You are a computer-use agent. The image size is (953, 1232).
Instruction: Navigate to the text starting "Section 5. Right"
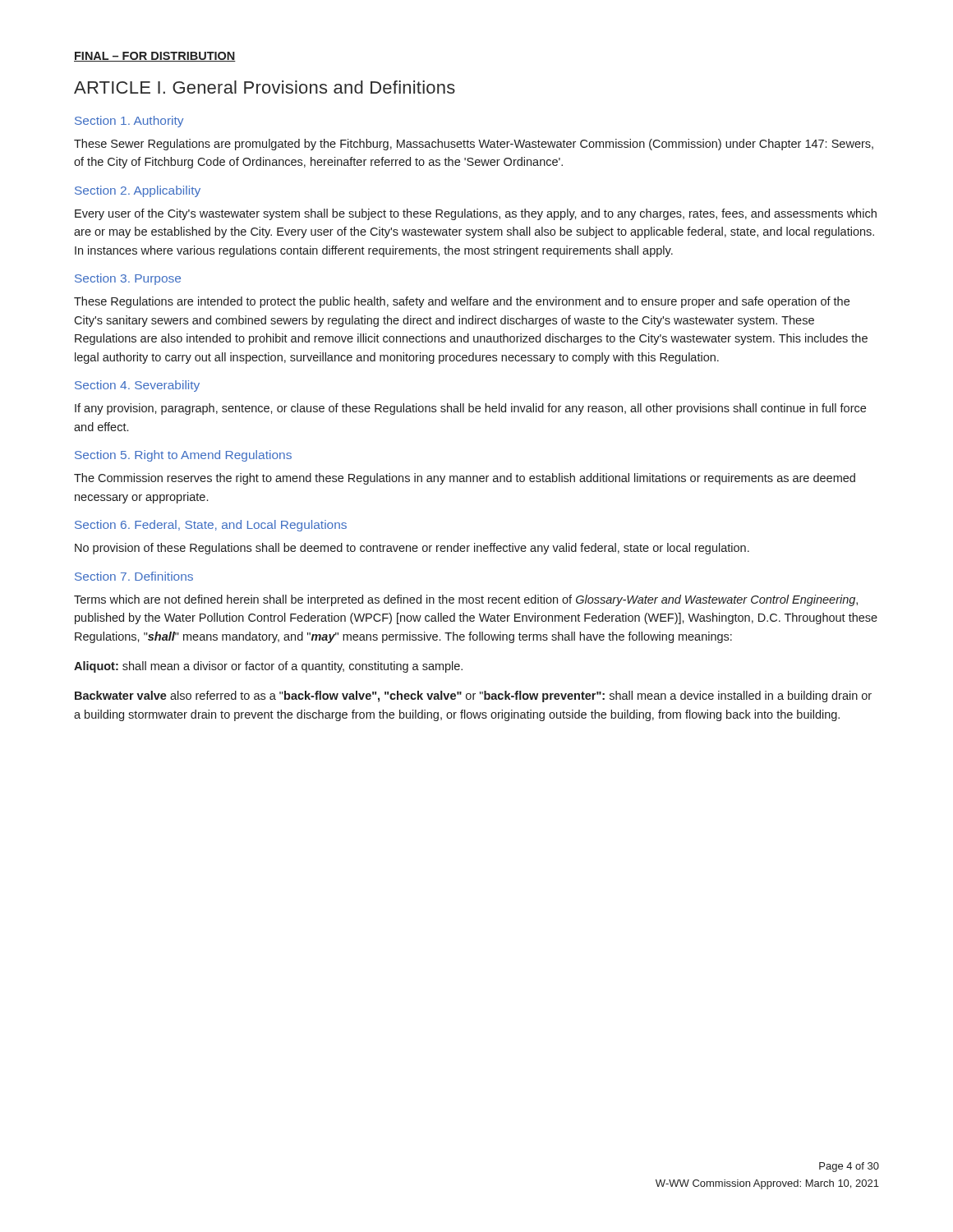tap(183, 456)
